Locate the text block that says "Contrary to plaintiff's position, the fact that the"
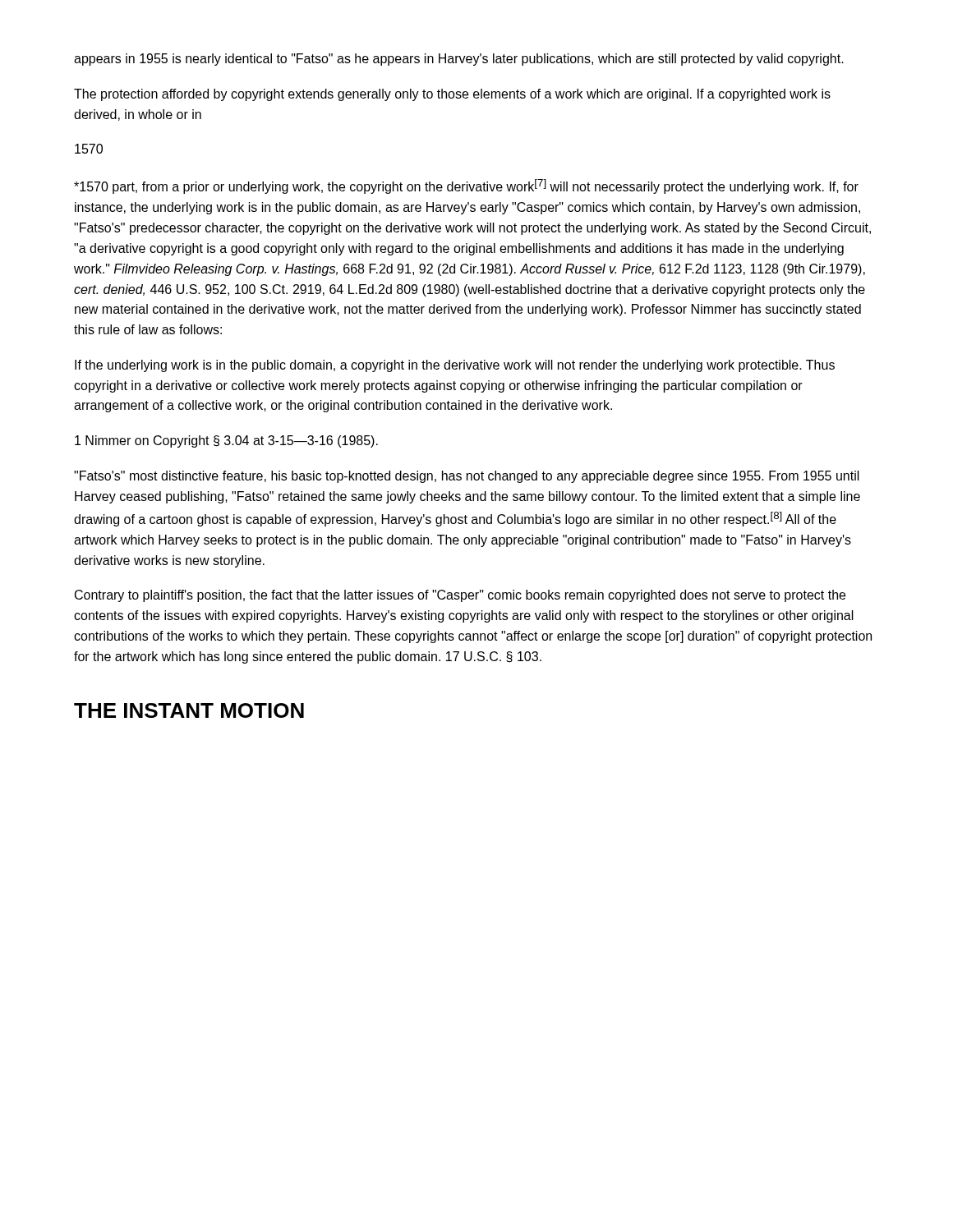The width and height of the screenshot is (953, 1232). [473, 626]
